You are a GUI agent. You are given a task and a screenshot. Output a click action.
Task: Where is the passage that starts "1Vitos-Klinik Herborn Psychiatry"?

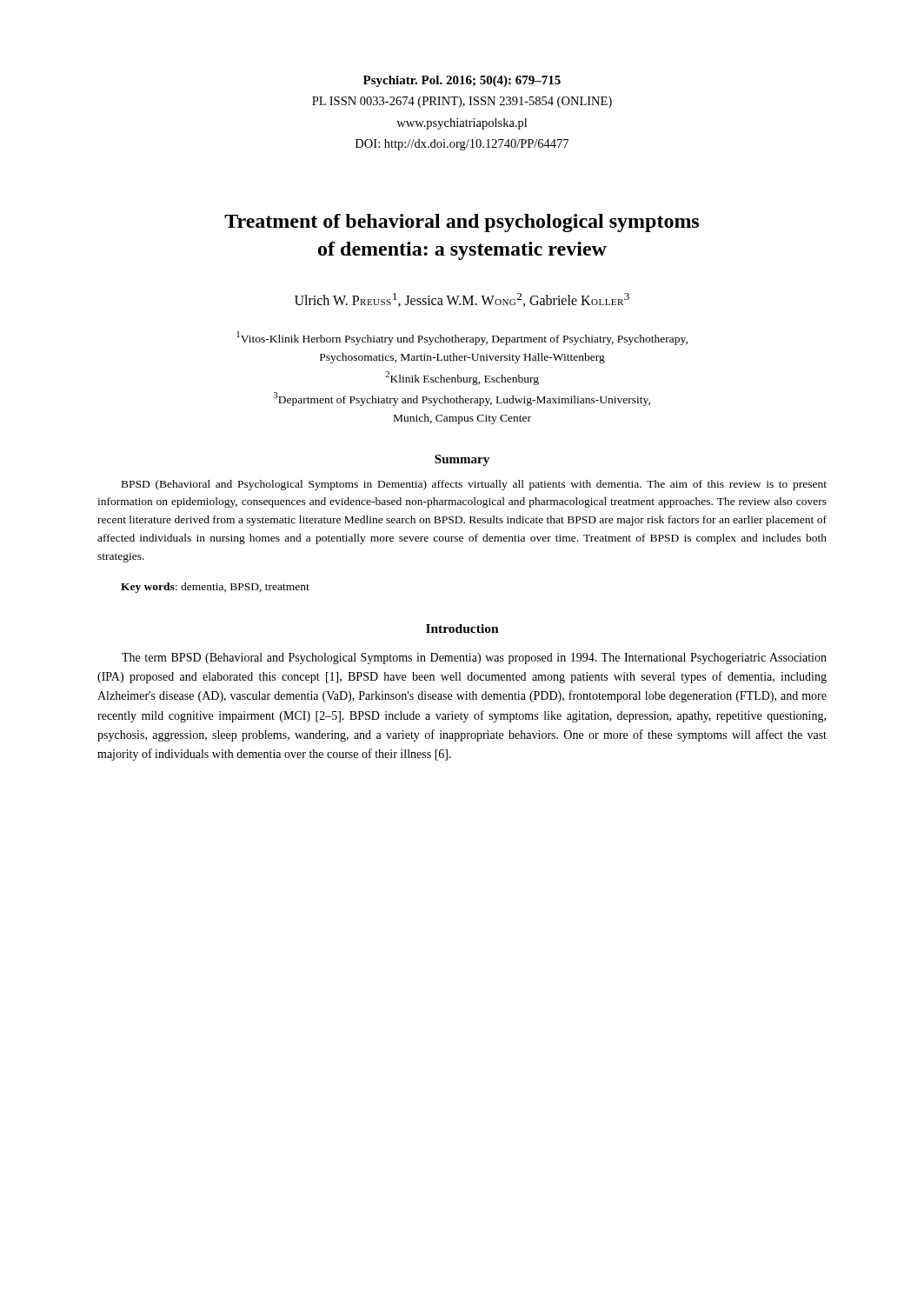[x=462, y=376]
